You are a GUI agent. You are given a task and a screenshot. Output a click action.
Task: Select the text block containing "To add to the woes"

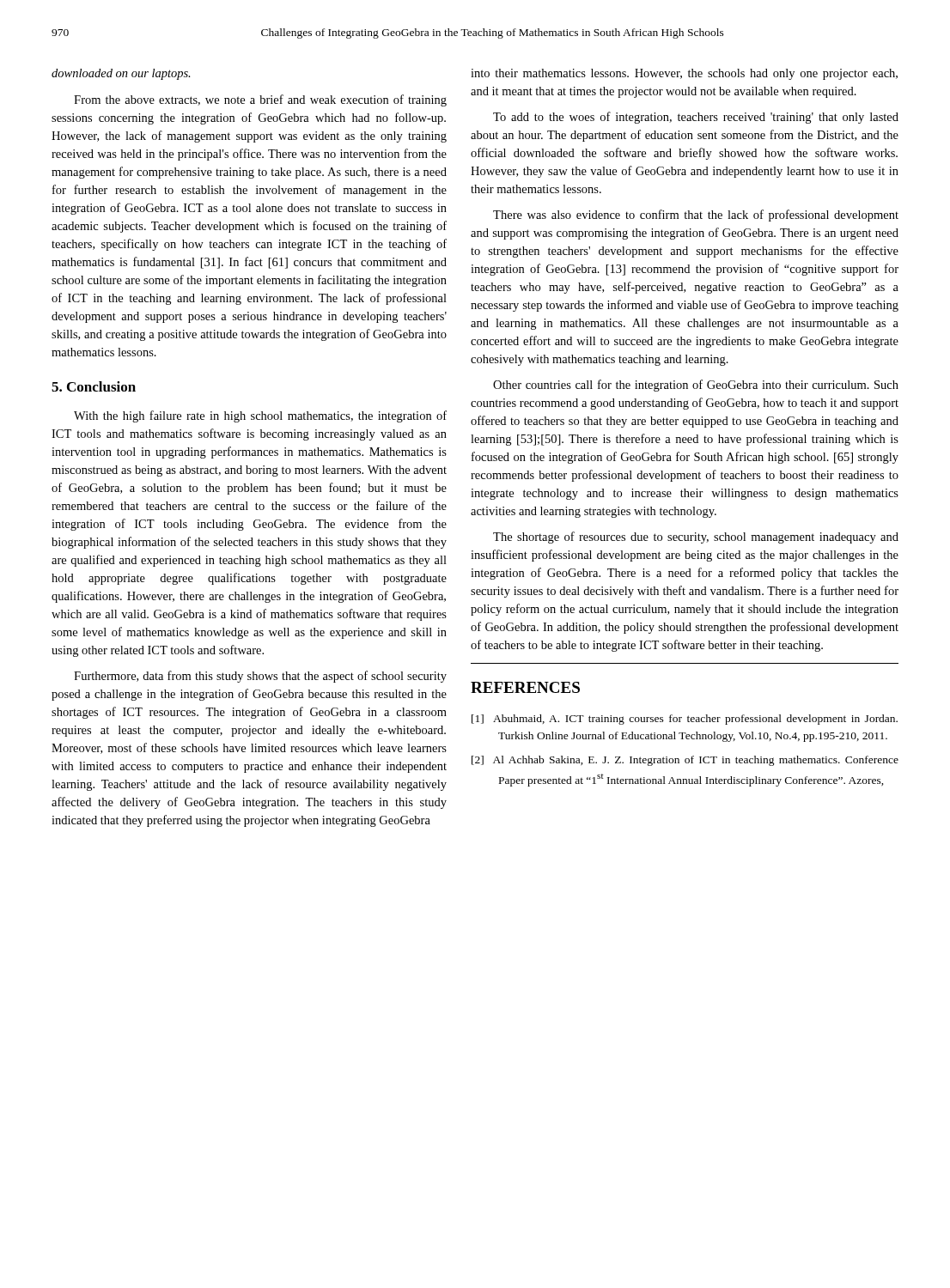(x=685, y=153)
